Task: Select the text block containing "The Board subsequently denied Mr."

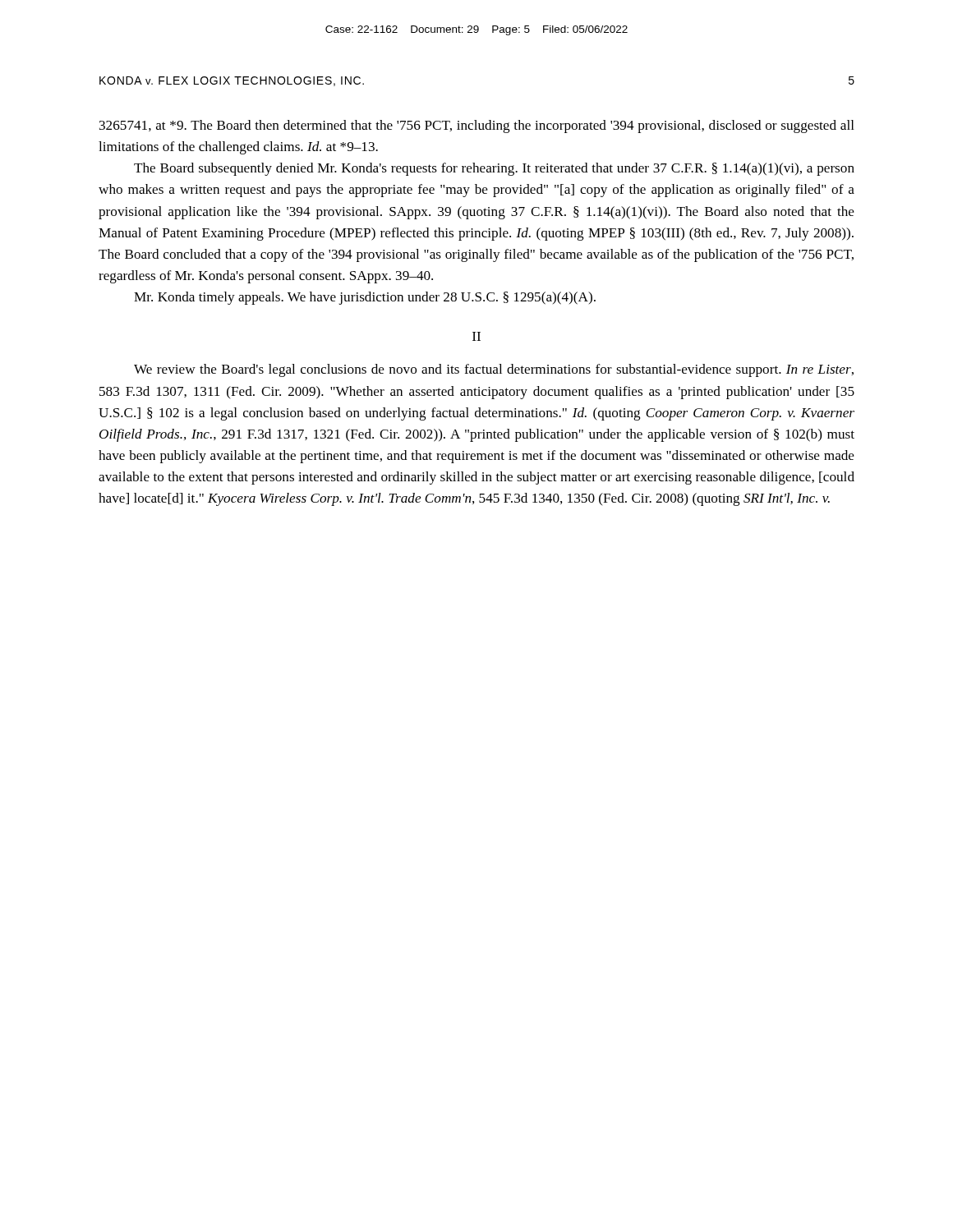Action: point(476,222)
